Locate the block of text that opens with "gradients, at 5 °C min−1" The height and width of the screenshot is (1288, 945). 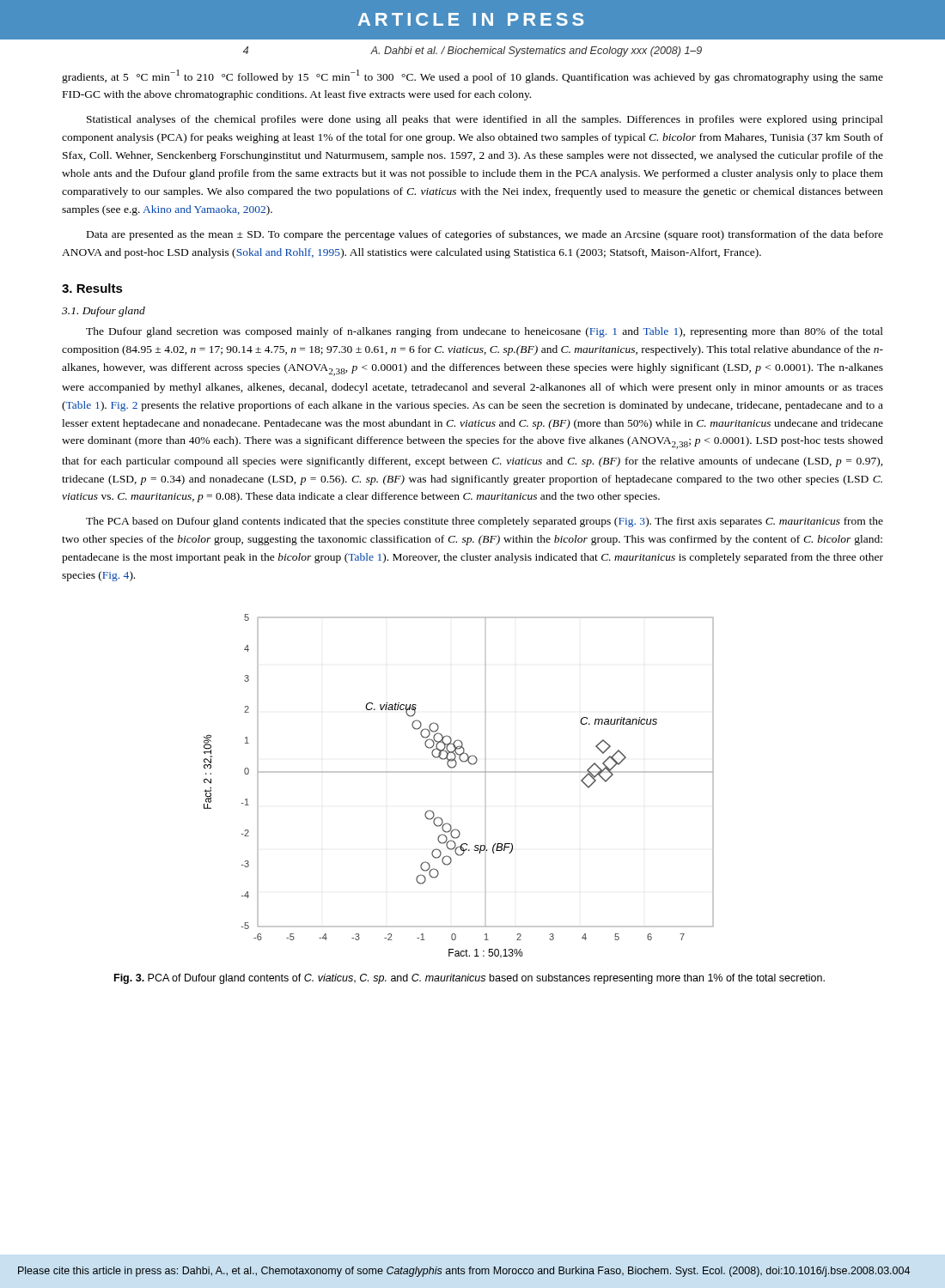[x=472, y=85]
